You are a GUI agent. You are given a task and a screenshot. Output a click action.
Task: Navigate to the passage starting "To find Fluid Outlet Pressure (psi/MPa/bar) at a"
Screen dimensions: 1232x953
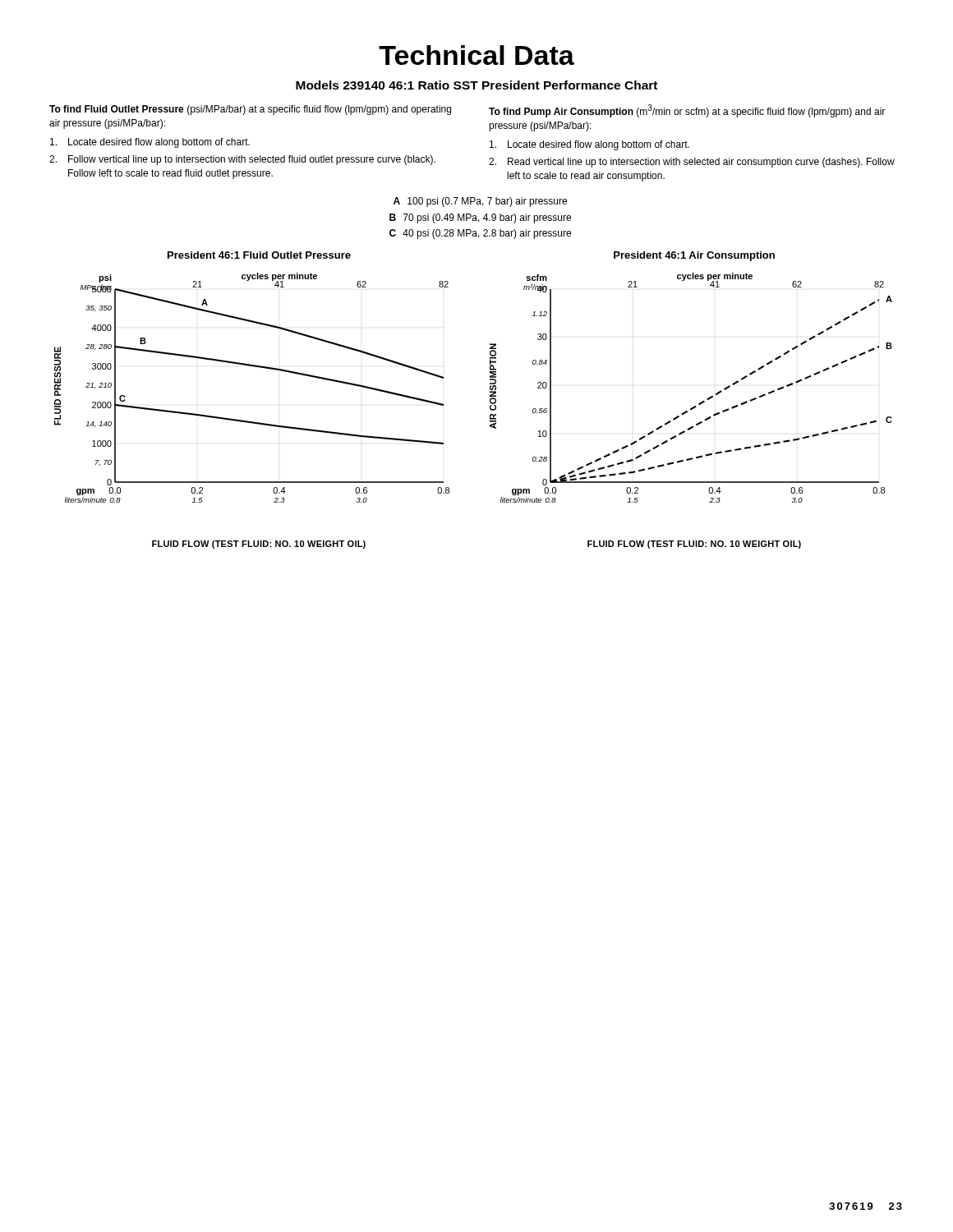tap(251, 116)
